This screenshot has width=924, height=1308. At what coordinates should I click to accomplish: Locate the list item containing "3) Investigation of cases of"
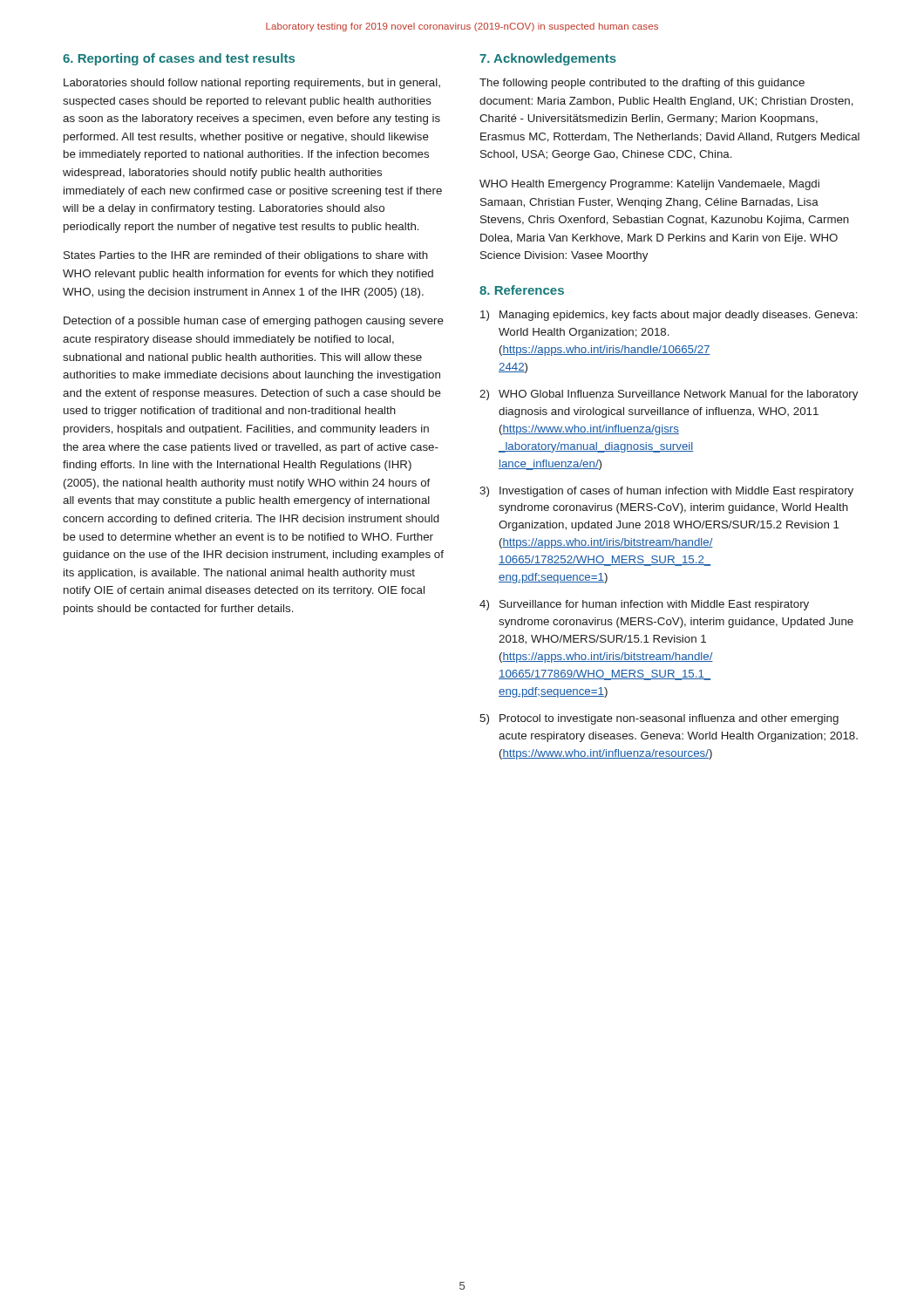pos(670,534)
